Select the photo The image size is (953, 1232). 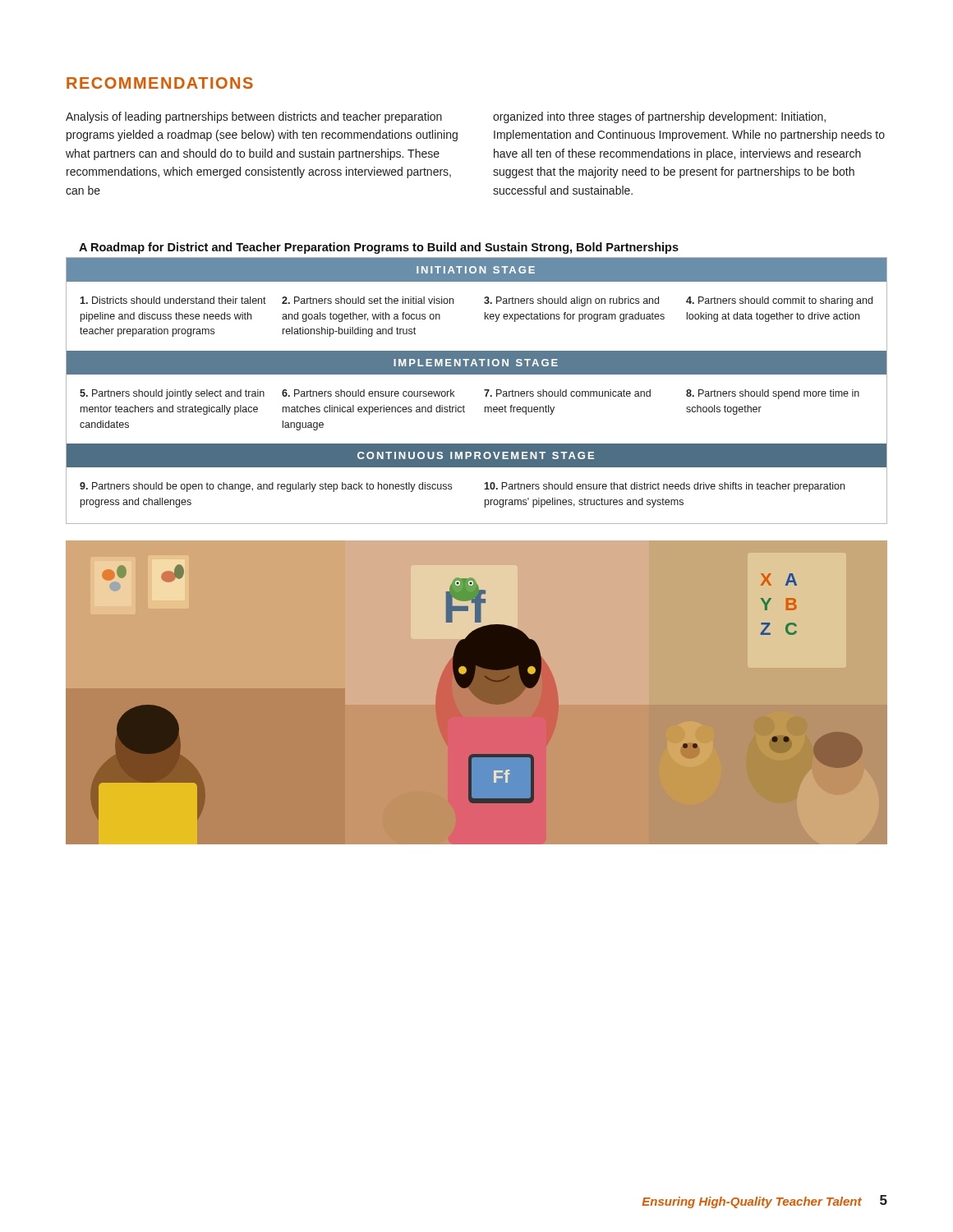click(x=476, y=692)
